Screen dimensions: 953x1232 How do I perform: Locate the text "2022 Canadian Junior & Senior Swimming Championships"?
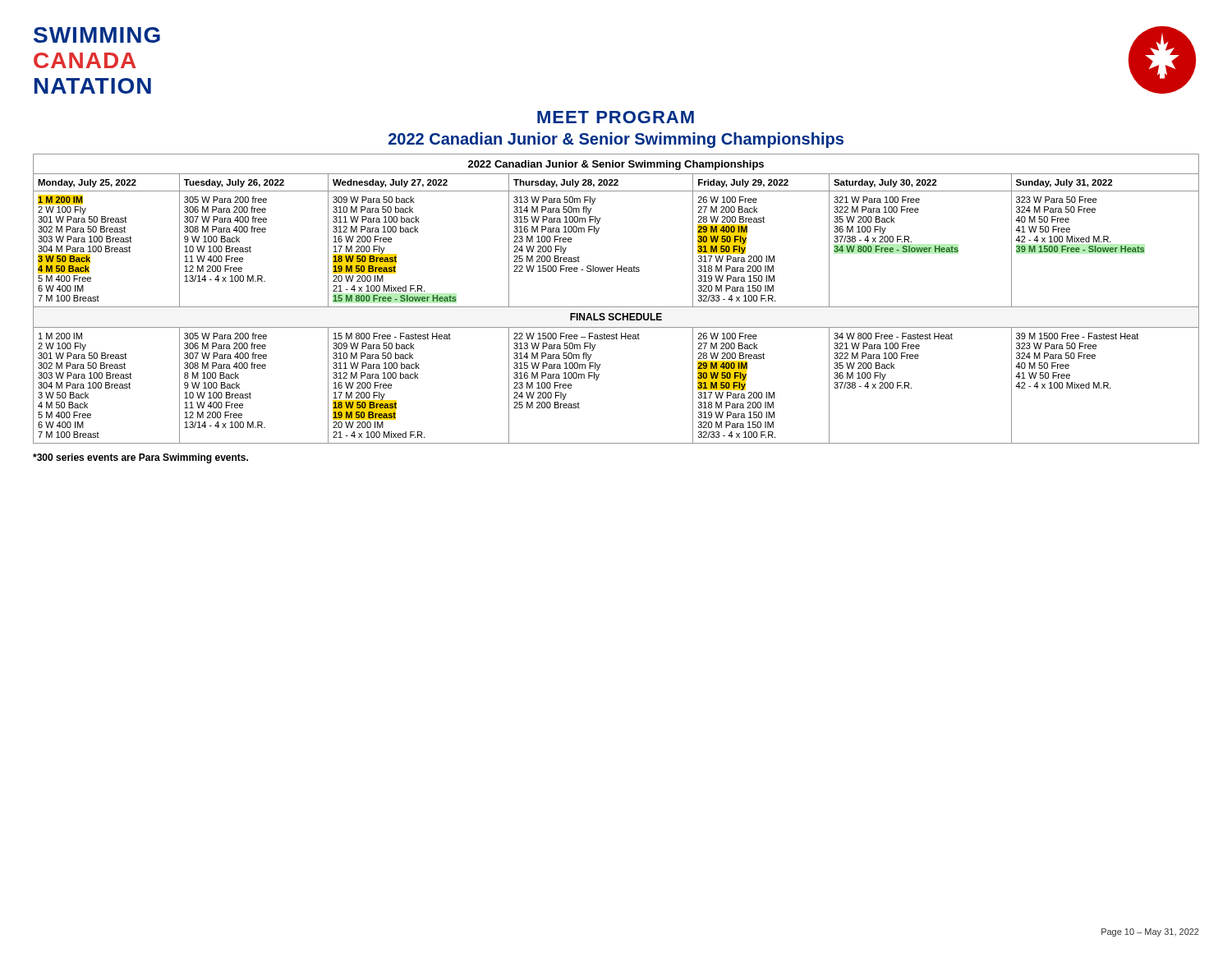point(616,139)
